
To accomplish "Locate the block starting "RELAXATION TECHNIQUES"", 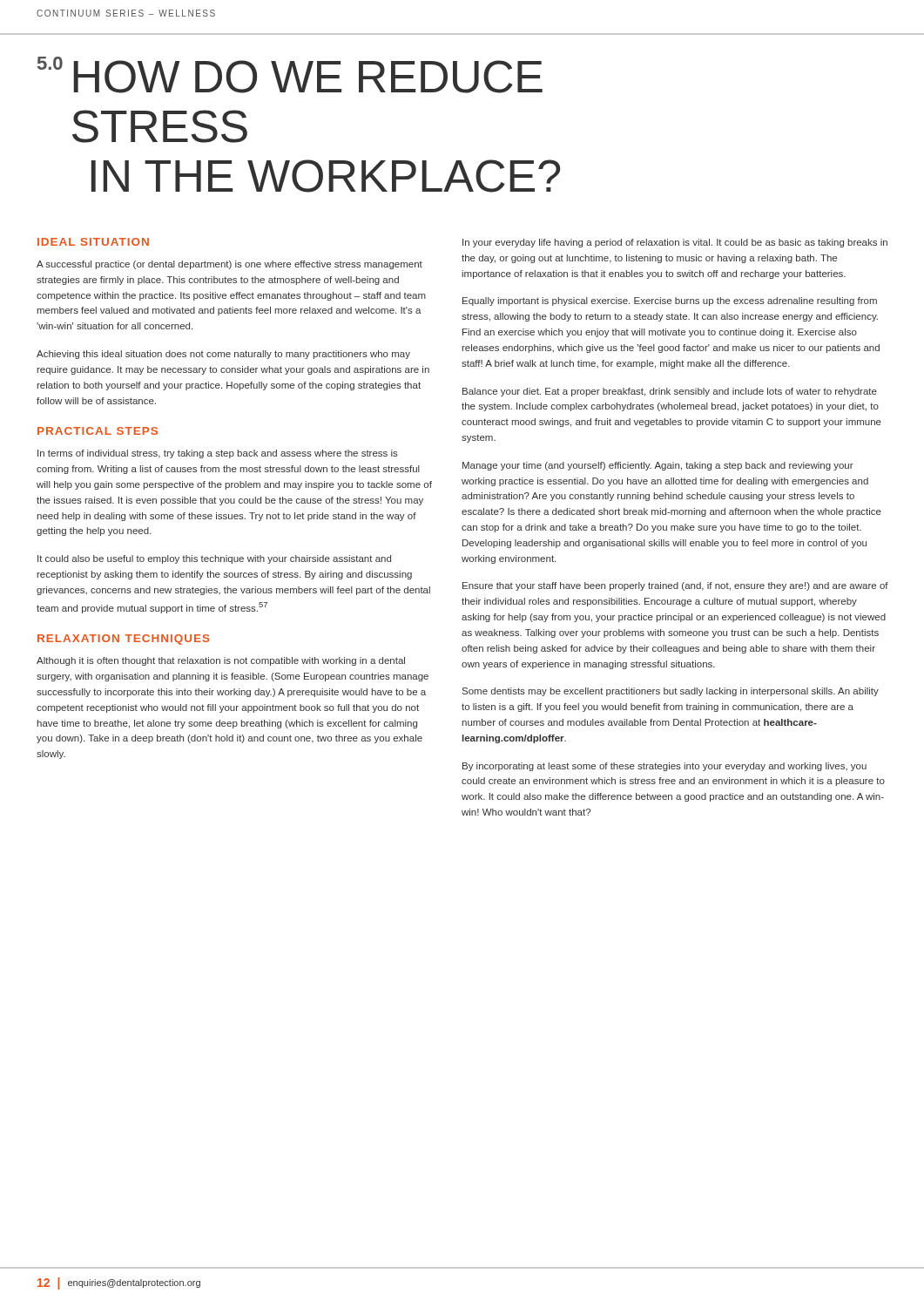I will click(x=124, y=638).
